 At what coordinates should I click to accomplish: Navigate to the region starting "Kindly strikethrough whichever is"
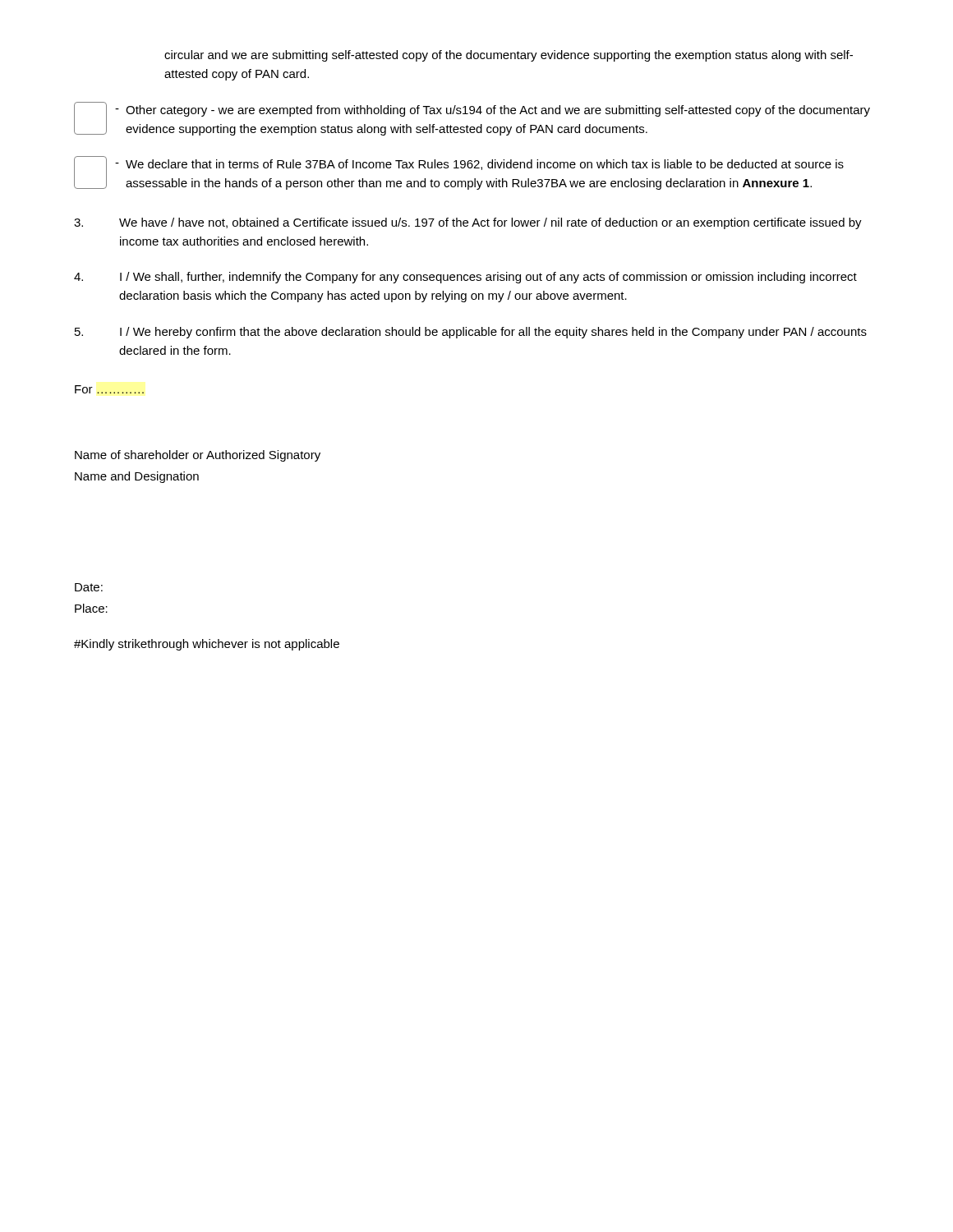click(207, 644)
